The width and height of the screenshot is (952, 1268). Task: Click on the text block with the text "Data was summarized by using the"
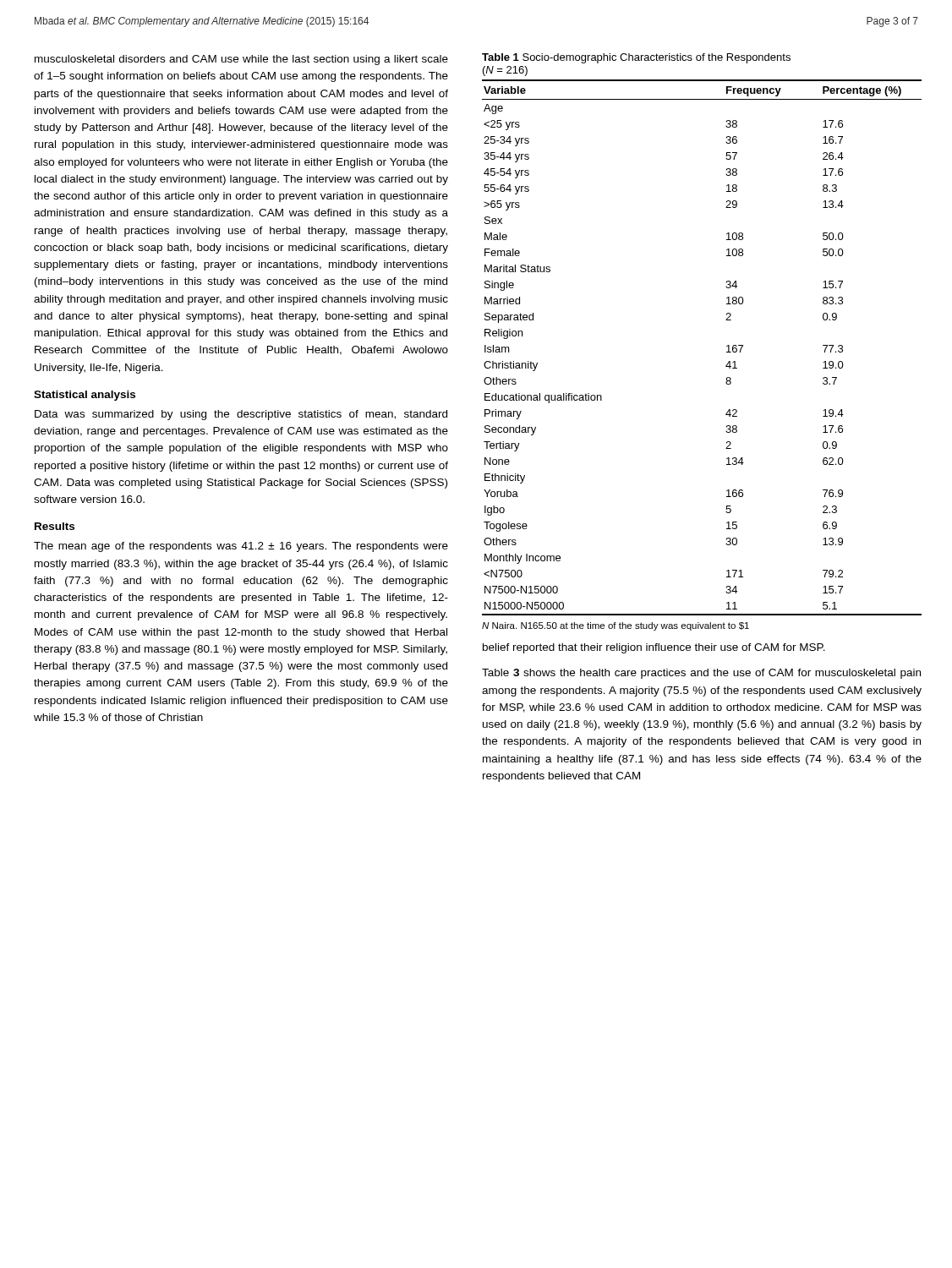241,457
